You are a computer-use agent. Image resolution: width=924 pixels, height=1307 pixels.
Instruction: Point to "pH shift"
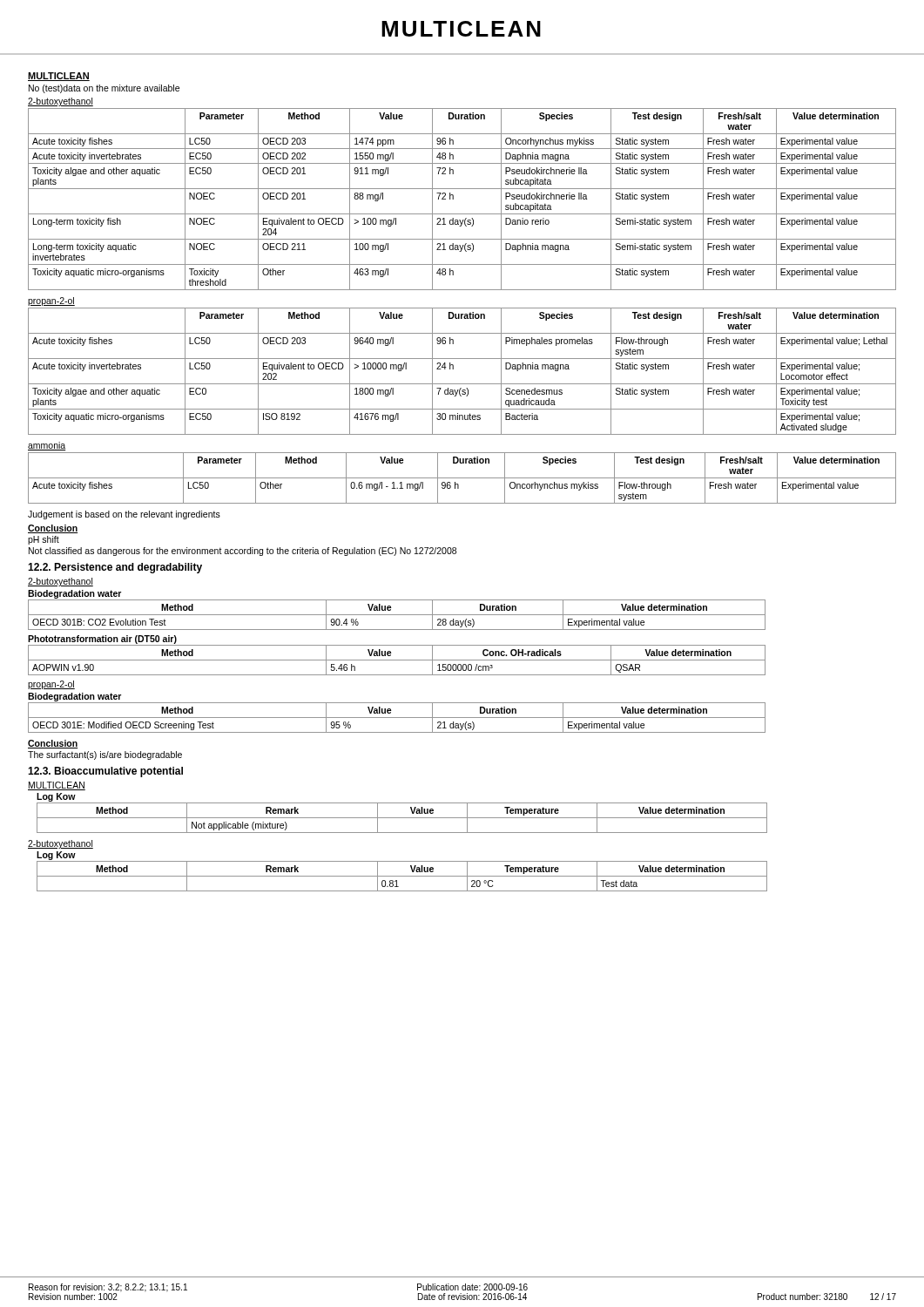pyautogui.click(x=43, y=539)
